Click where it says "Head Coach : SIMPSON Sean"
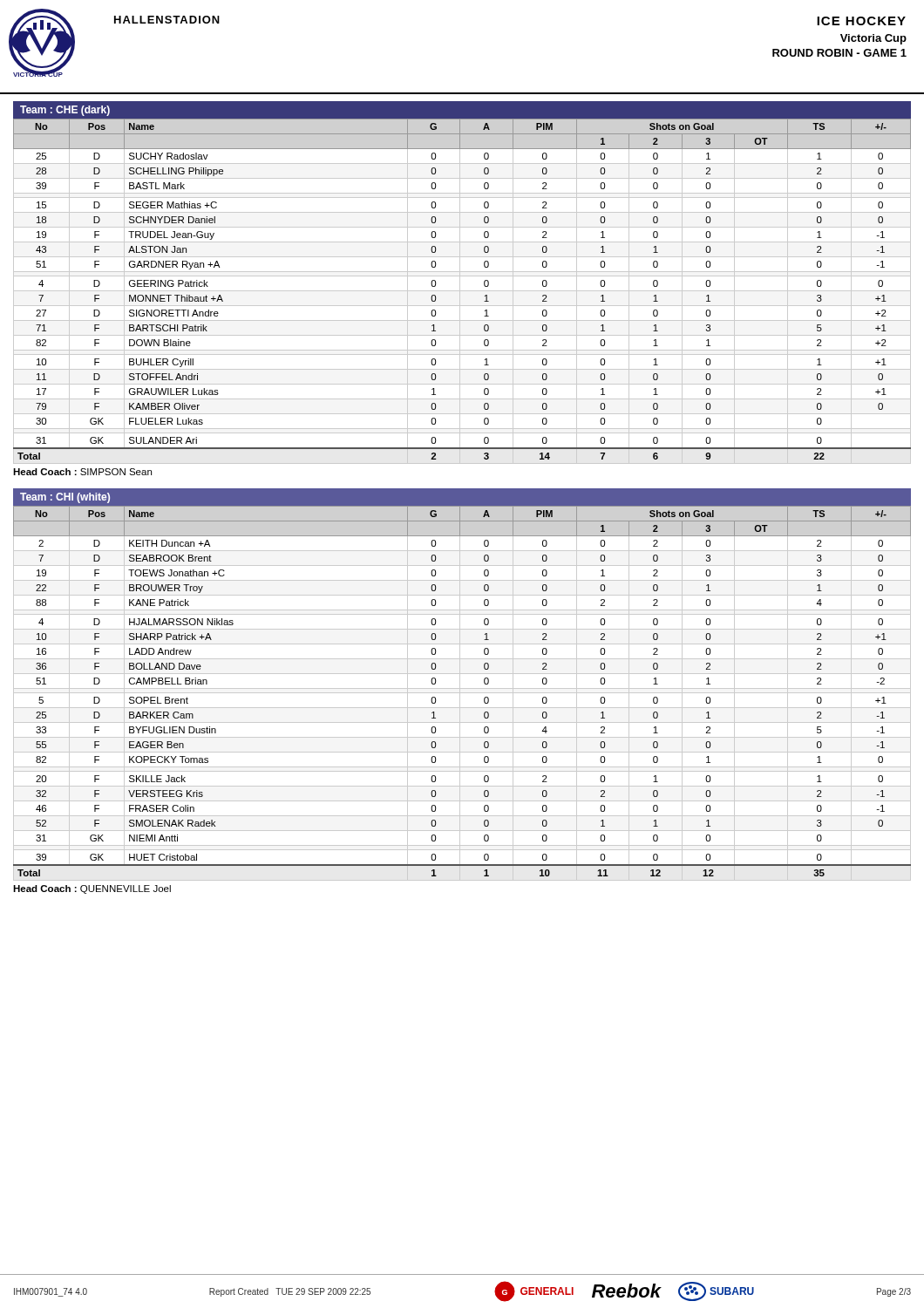Viewport: 924px width, 1308px height. (83, 472)
